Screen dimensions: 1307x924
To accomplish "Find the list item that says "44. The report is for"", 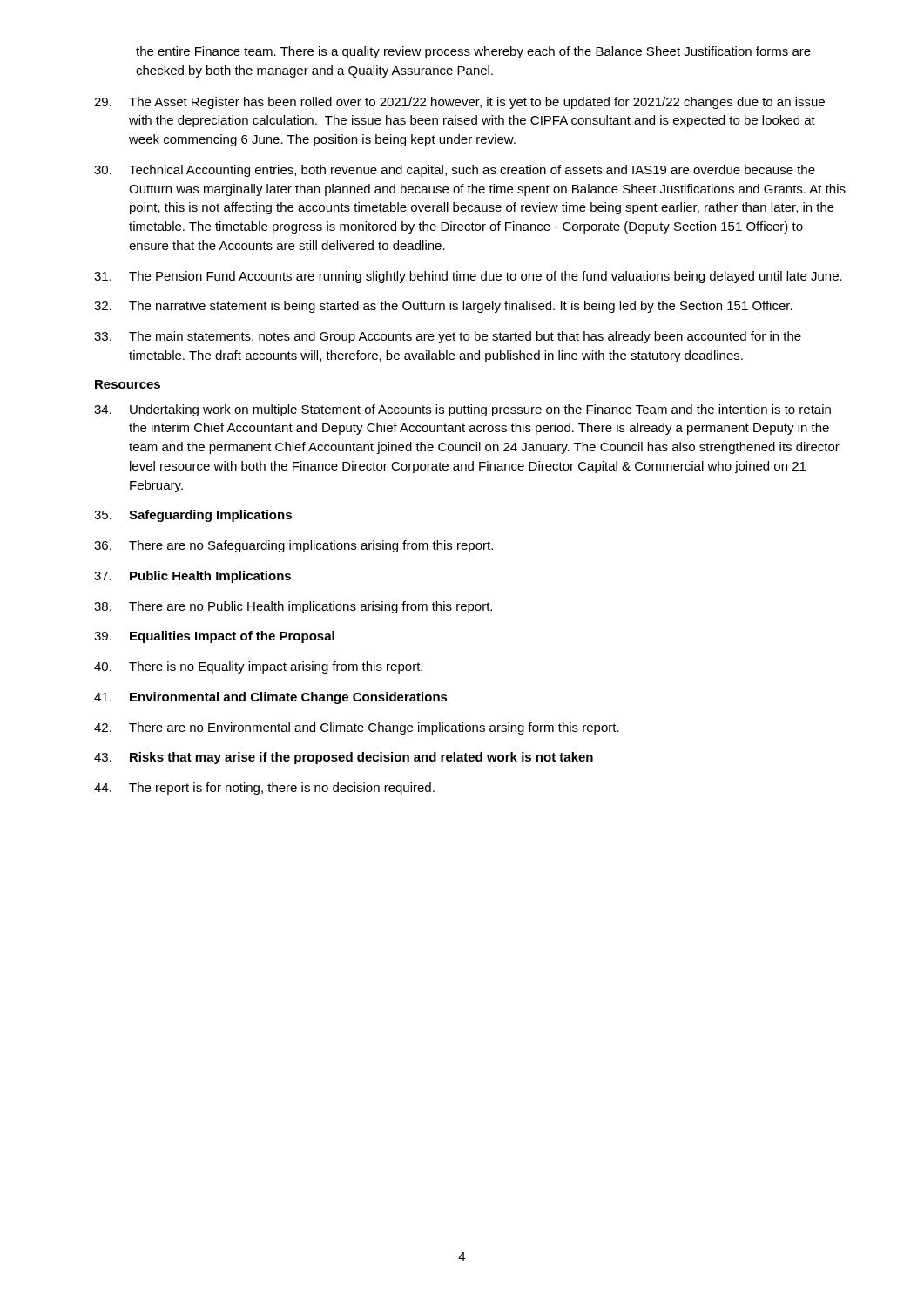I will point(264,789).
